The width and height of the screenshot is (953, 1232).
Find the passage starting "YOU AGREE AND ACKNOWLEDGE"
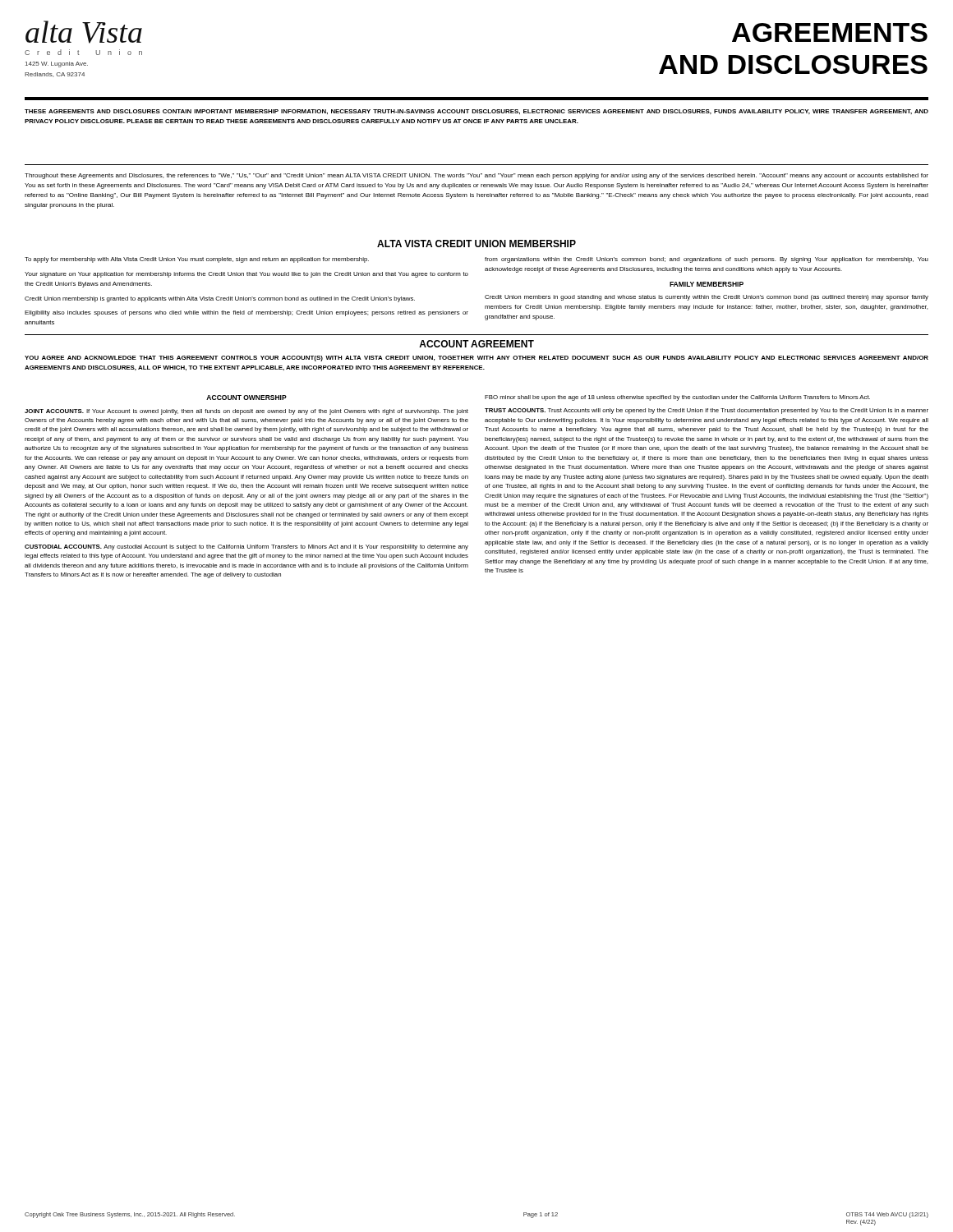(x=476, y=363)
